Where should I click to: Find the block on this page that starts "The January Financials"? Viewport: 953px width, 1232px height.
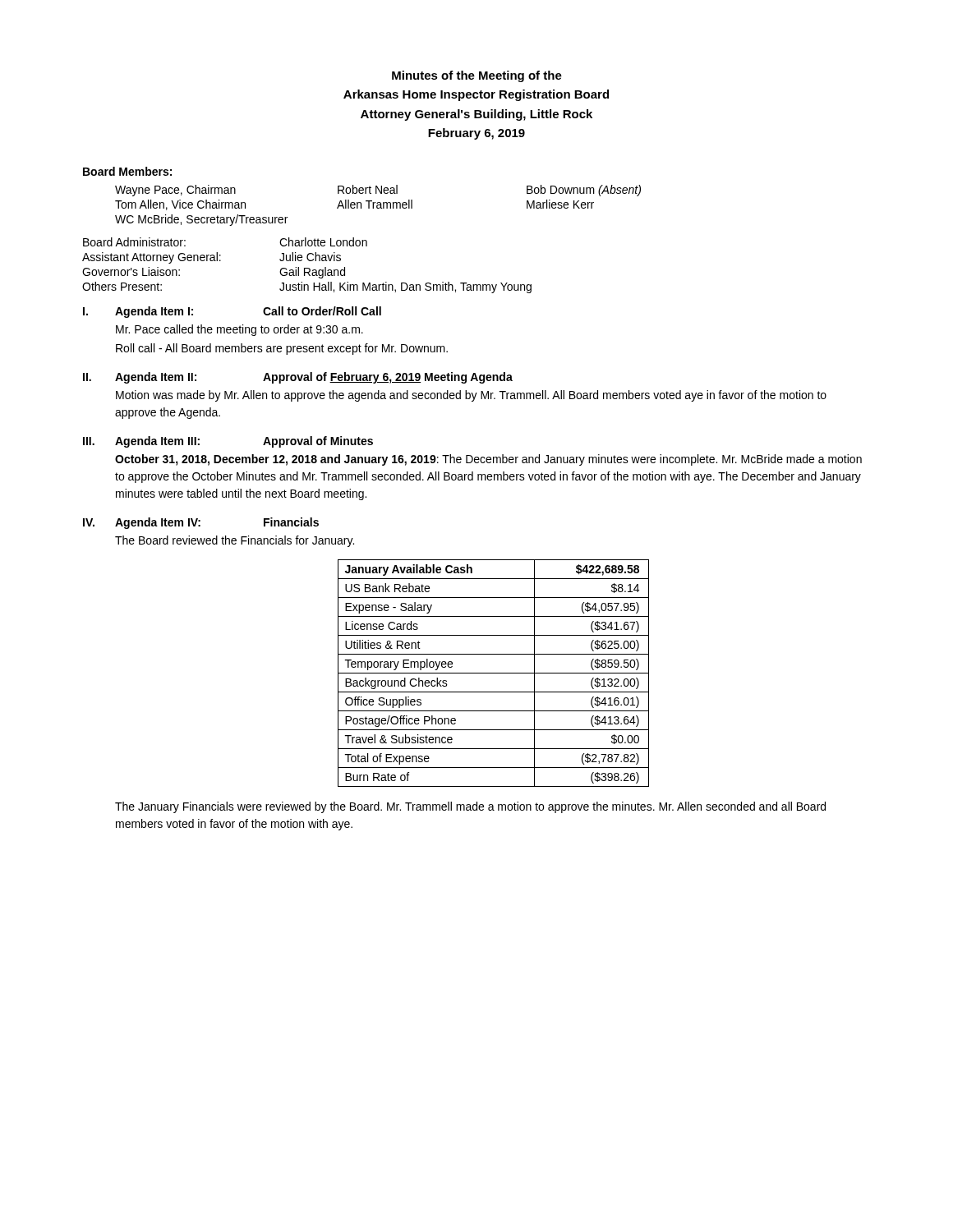[493, 816]
